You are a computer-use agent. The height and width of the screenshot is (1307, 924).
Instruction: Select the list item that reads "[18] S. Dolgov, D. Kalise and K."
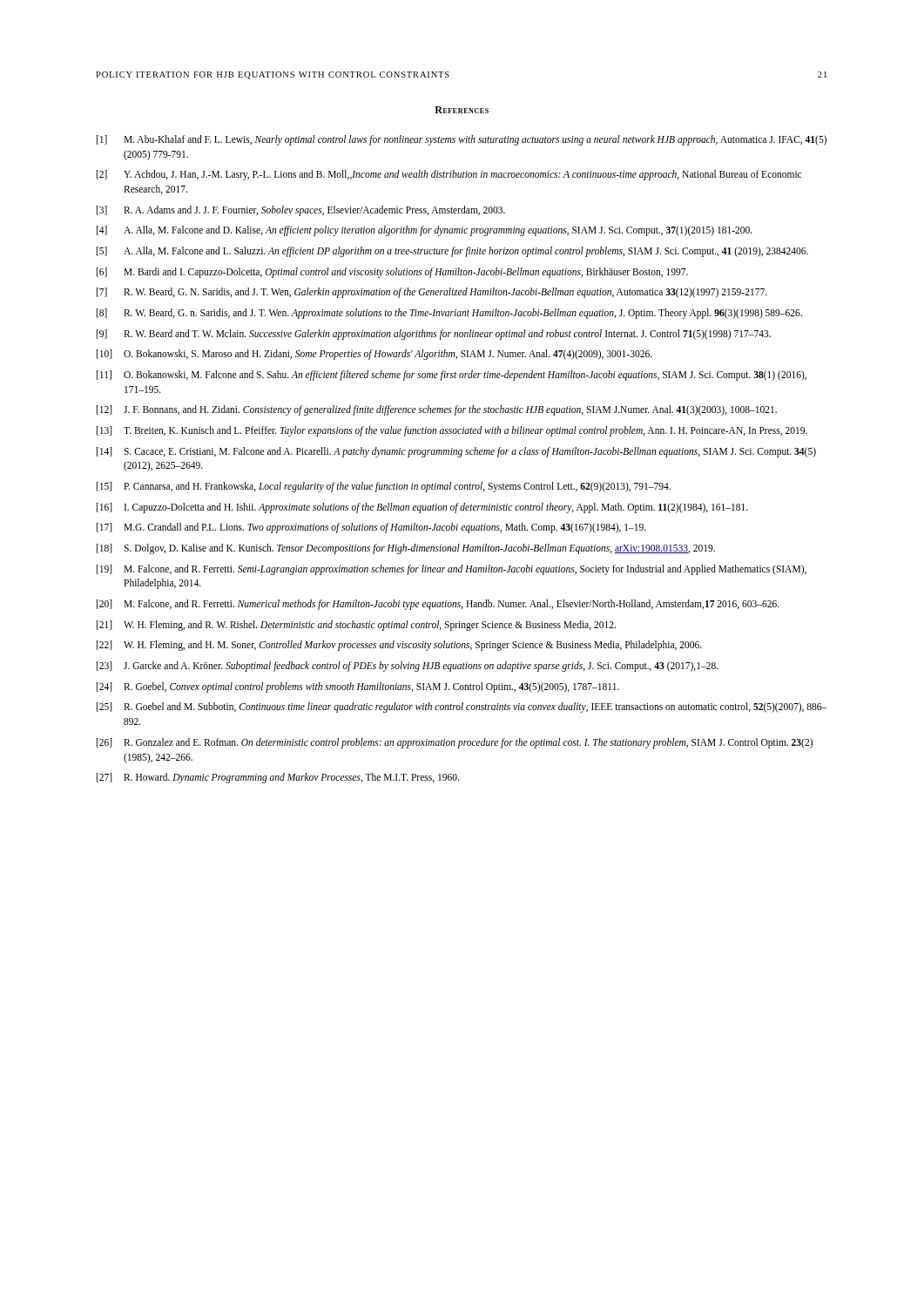[462, 548]
